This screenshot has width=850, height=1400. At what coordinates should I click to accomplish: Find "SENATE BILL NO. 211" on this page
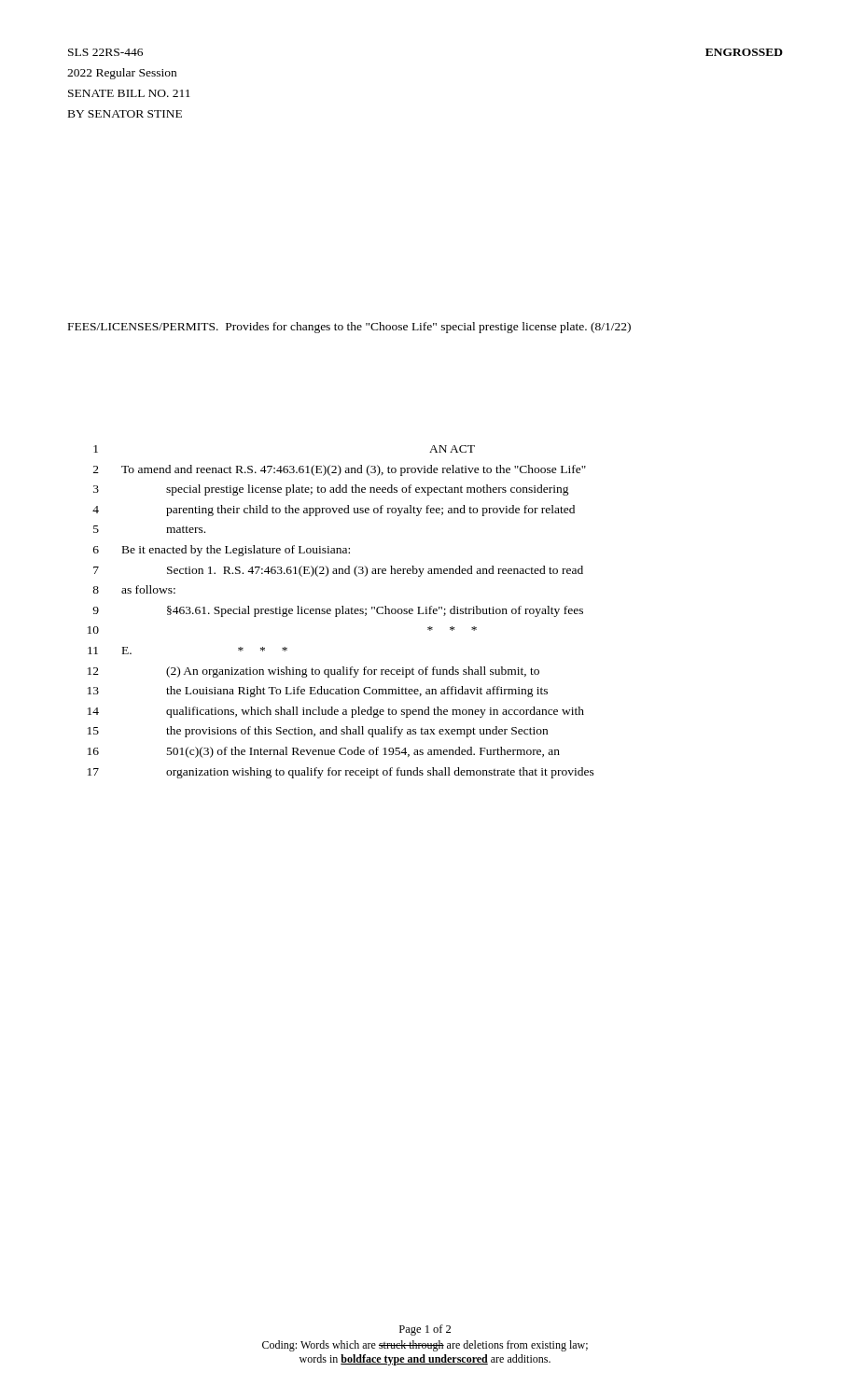click(x=129, y=93)
